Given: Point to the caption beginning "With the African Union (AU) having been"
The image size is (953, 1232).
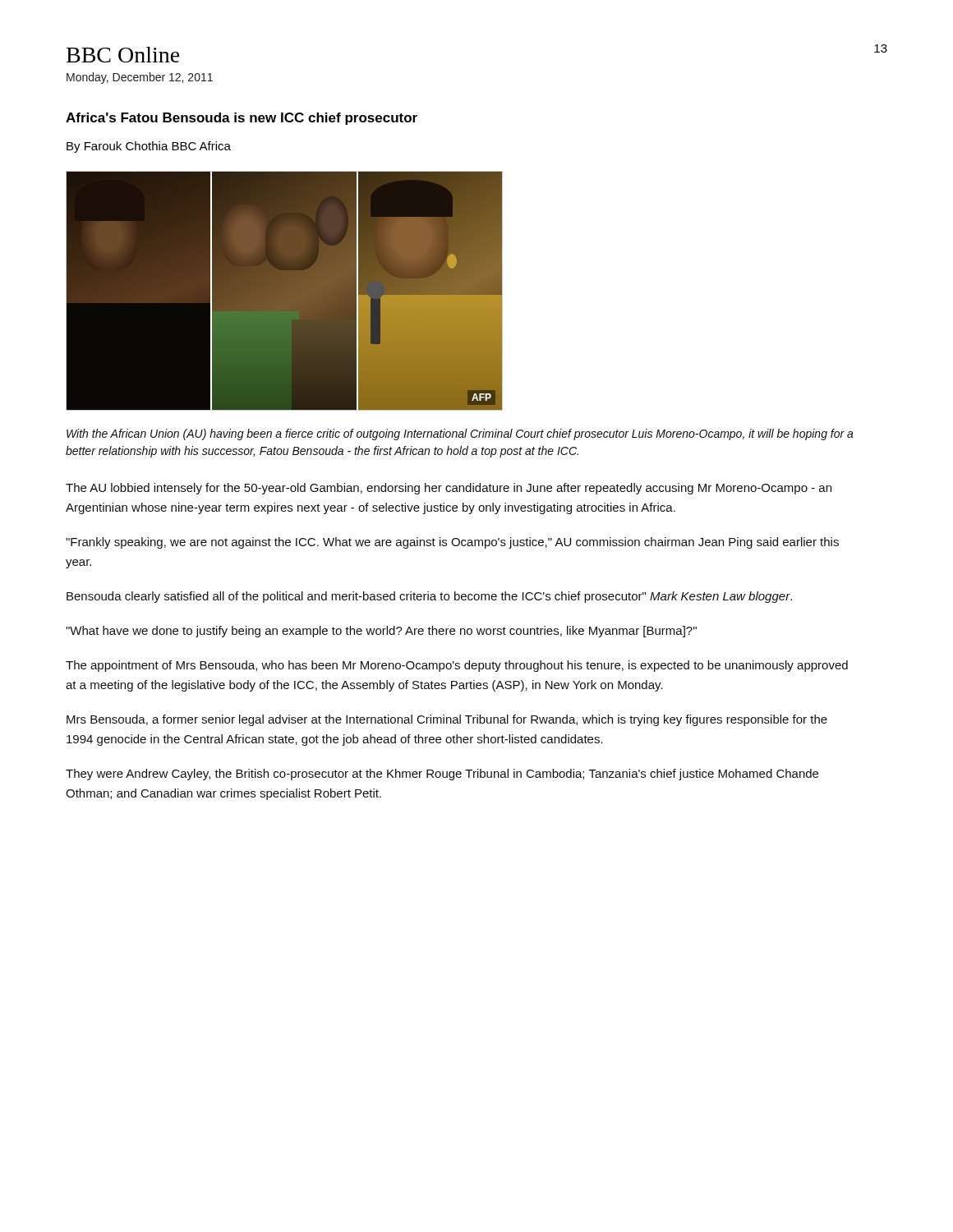Looking at the screenshot, I should 460,443.
